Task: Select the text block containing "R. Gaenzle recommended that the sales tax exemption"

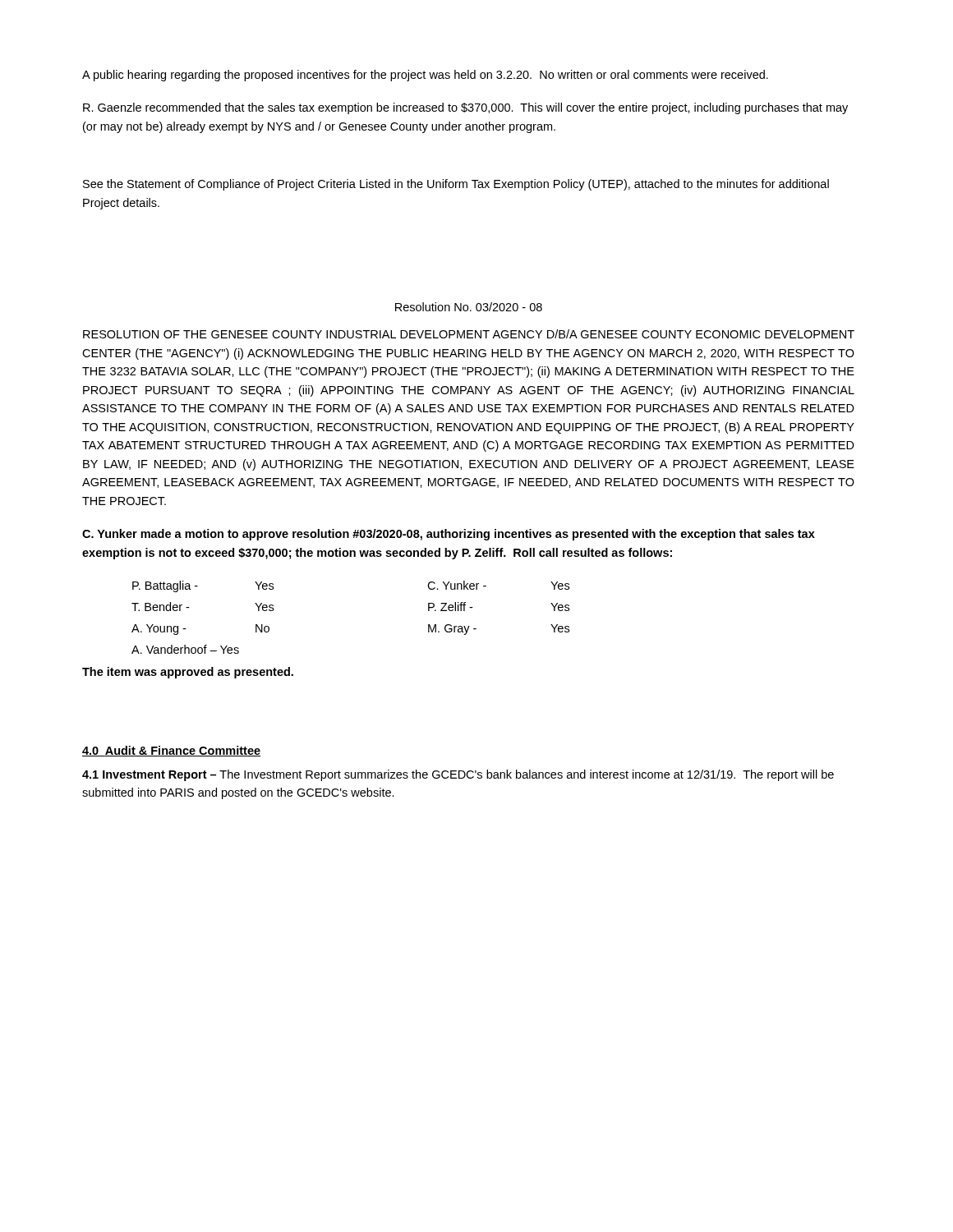Action: tap(465, 117)
